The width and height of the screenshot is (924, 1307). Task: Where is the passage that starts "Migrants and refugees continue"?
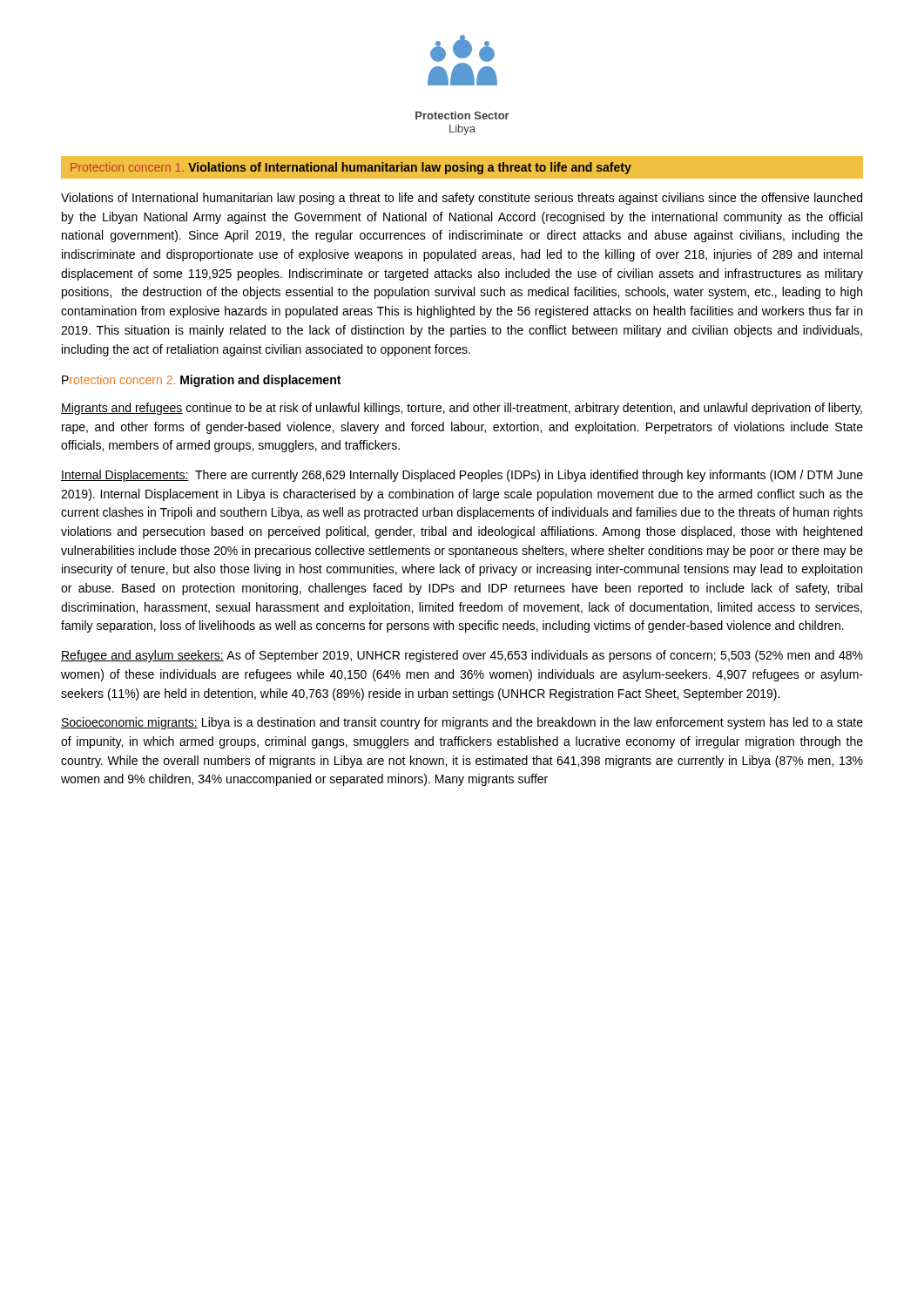[462, 427]
